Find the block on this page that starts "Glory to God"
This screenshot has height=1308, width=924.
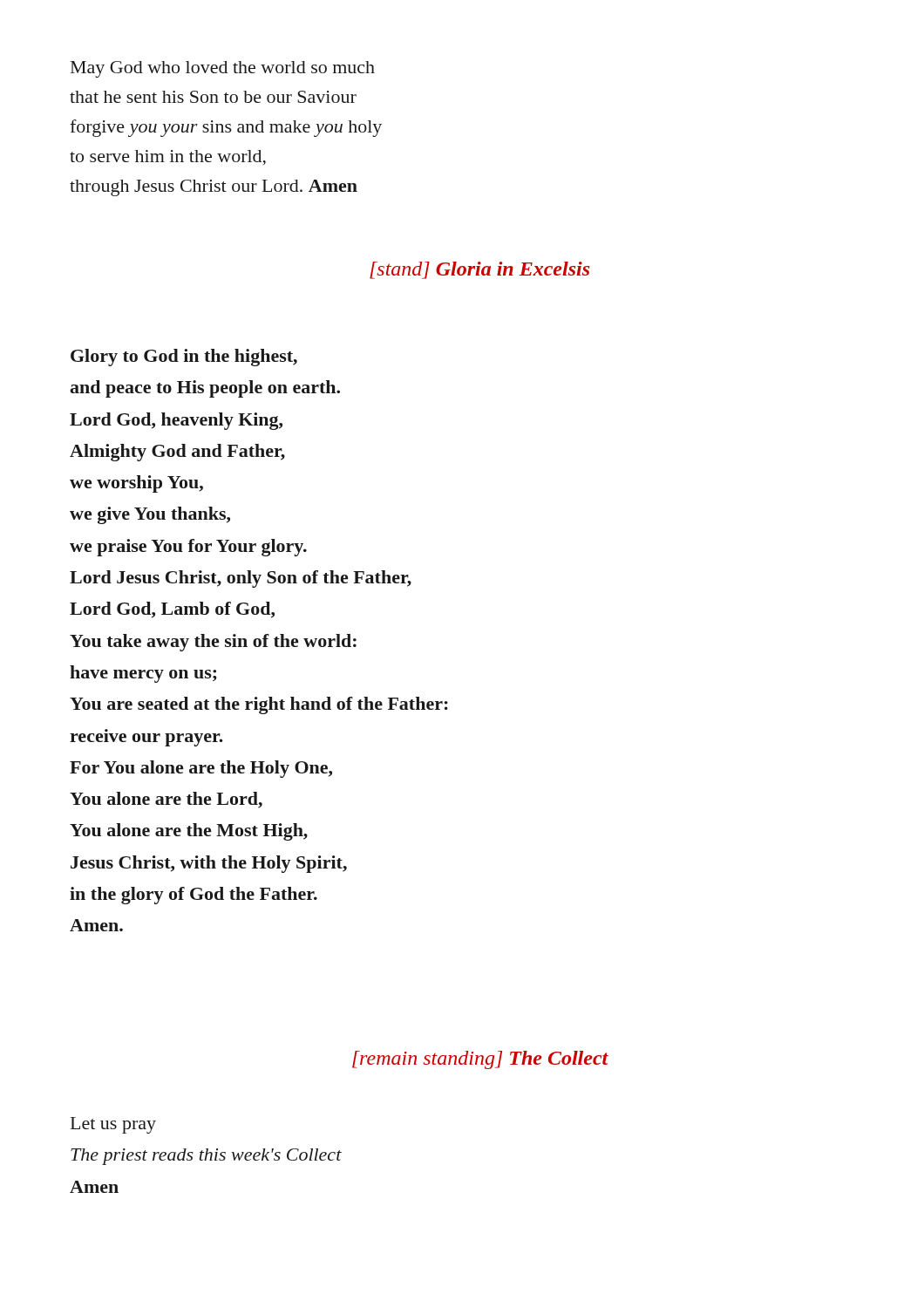[x=259, y=640]
